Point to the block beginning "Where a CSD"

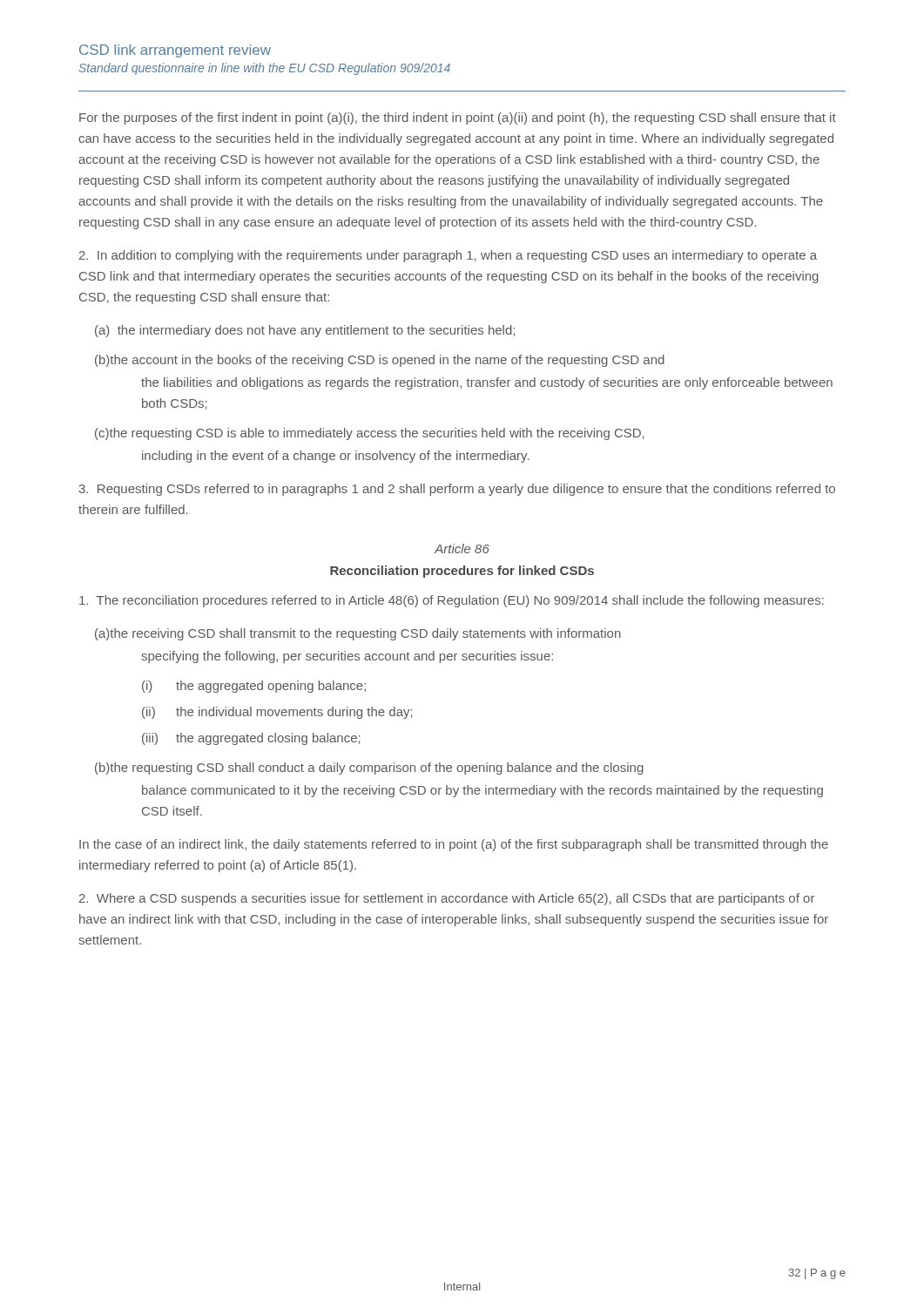coord(453,919)
